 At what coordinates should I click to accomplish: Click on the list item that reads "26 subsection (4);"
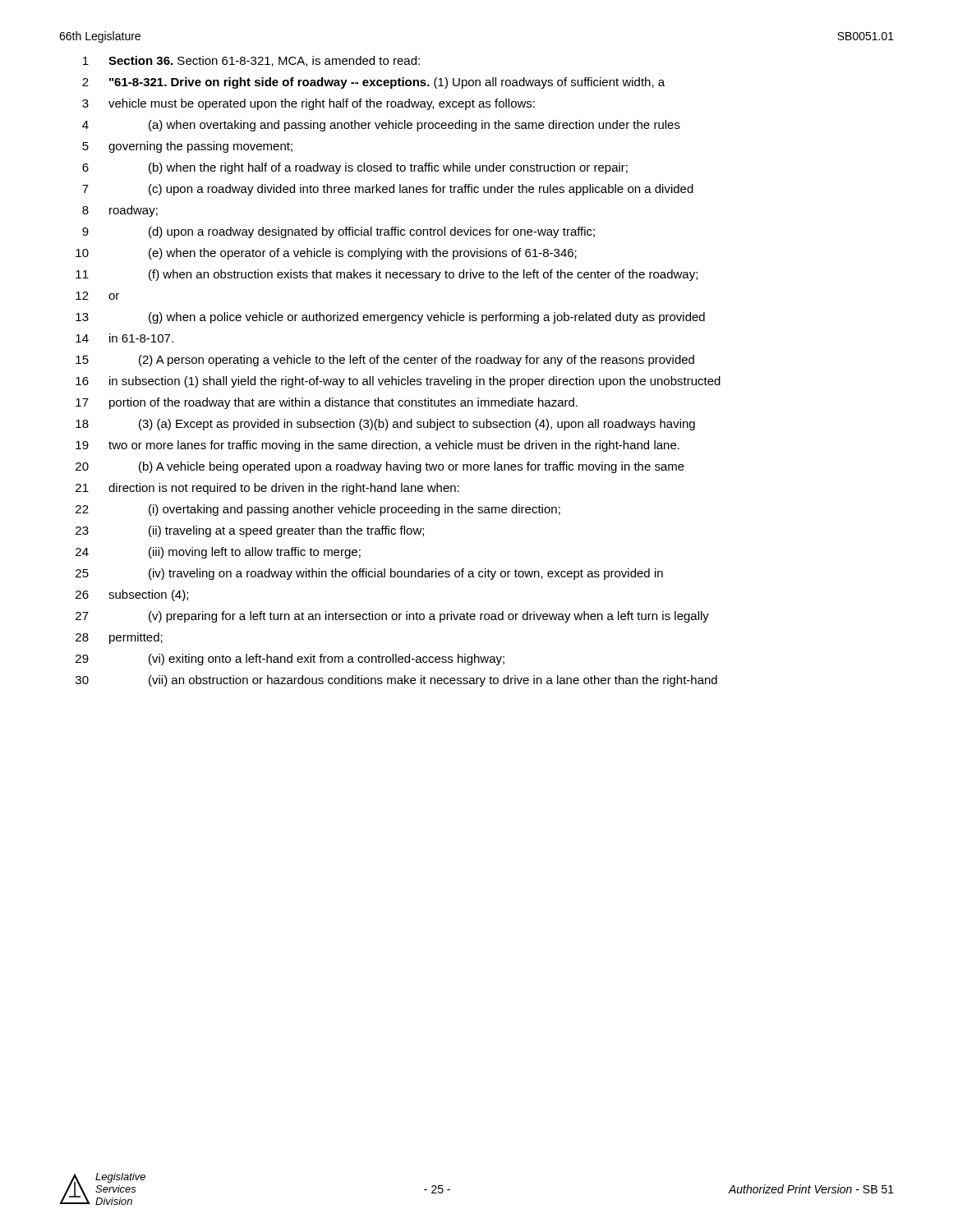(132, 595)
